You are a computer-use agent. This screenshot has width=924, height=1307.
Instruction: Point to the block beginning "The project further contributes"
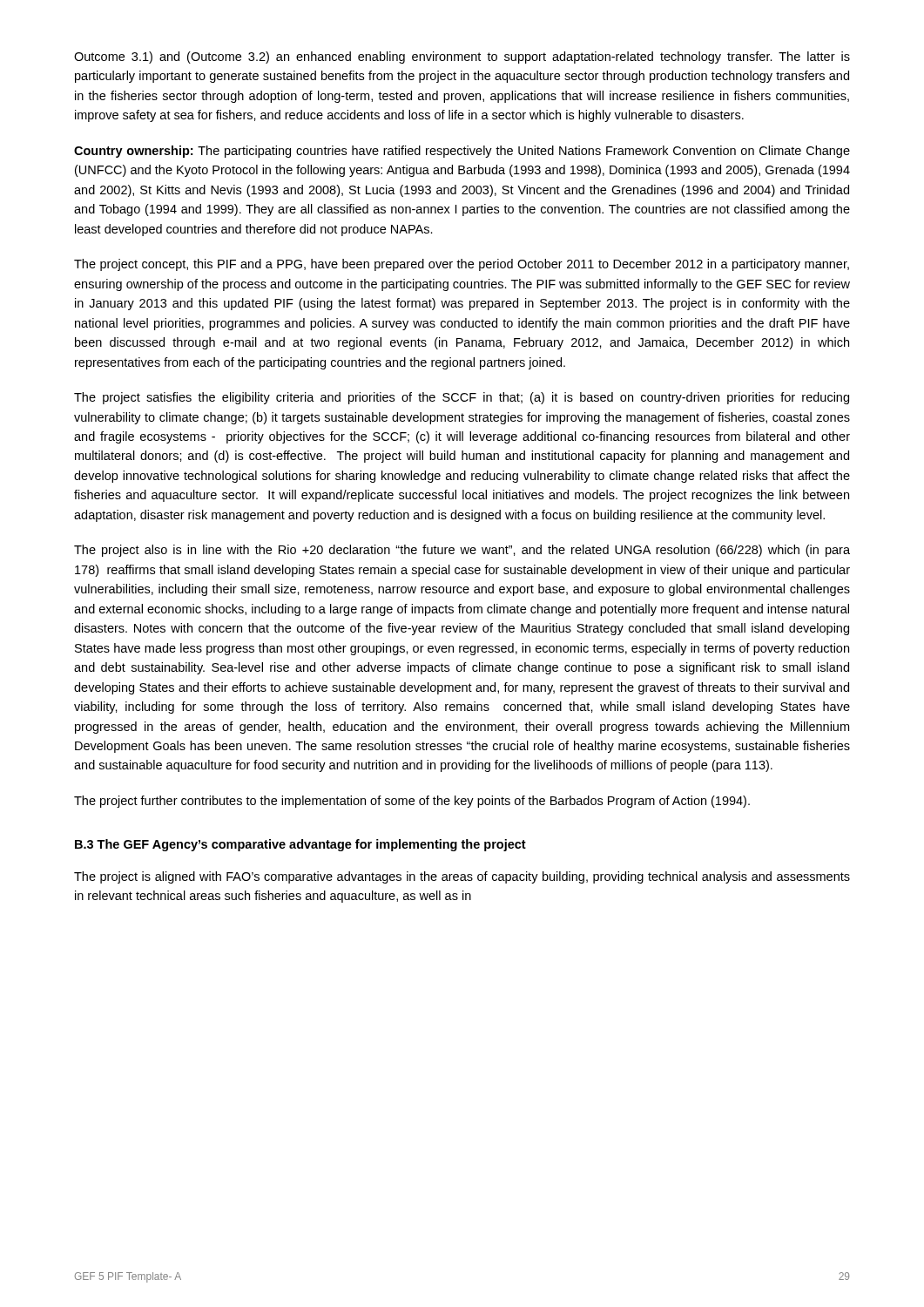[412, 801]
